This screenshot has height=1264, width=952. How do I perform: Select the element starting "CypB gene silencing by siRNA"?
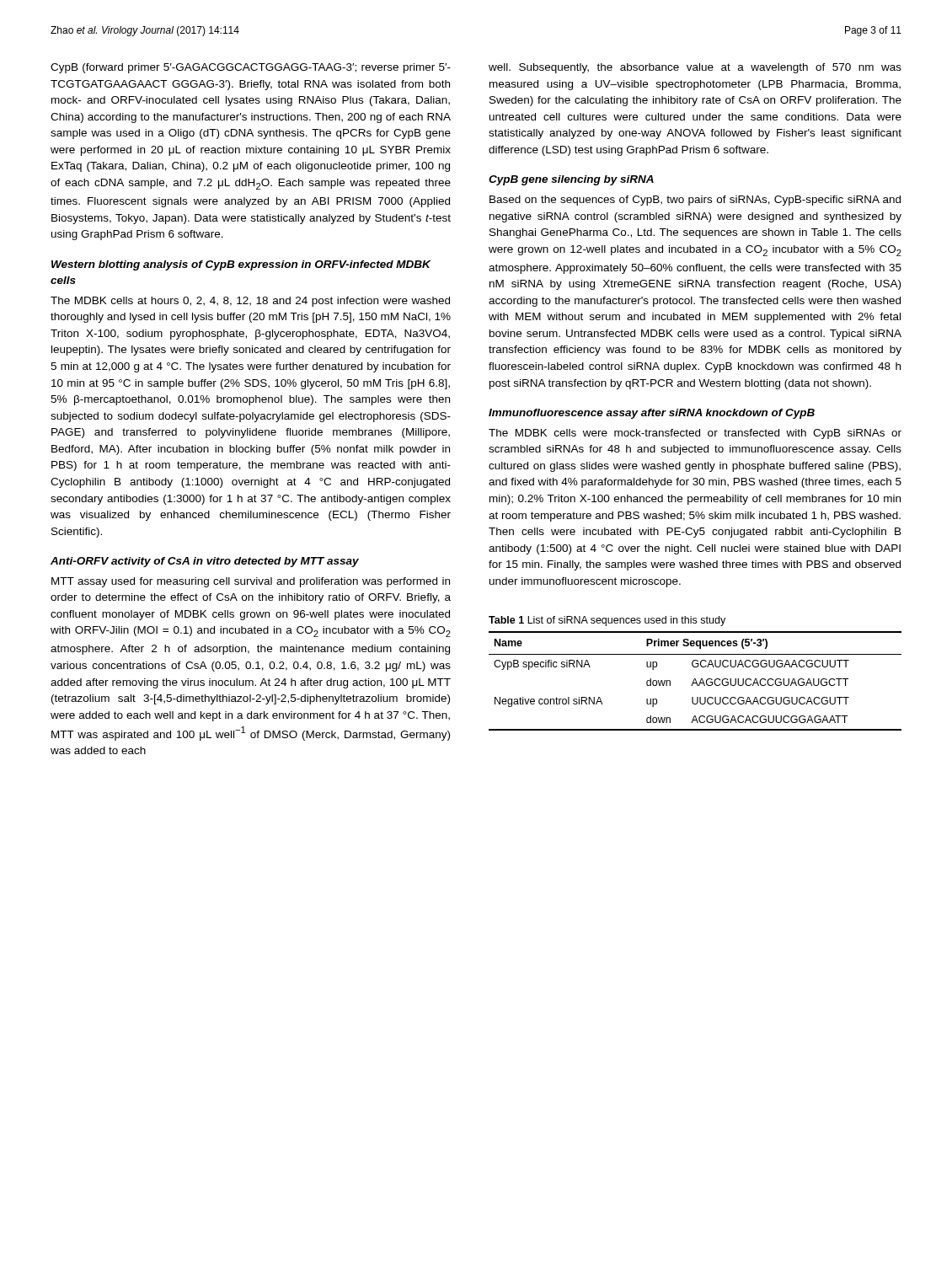tap(571, 179)
